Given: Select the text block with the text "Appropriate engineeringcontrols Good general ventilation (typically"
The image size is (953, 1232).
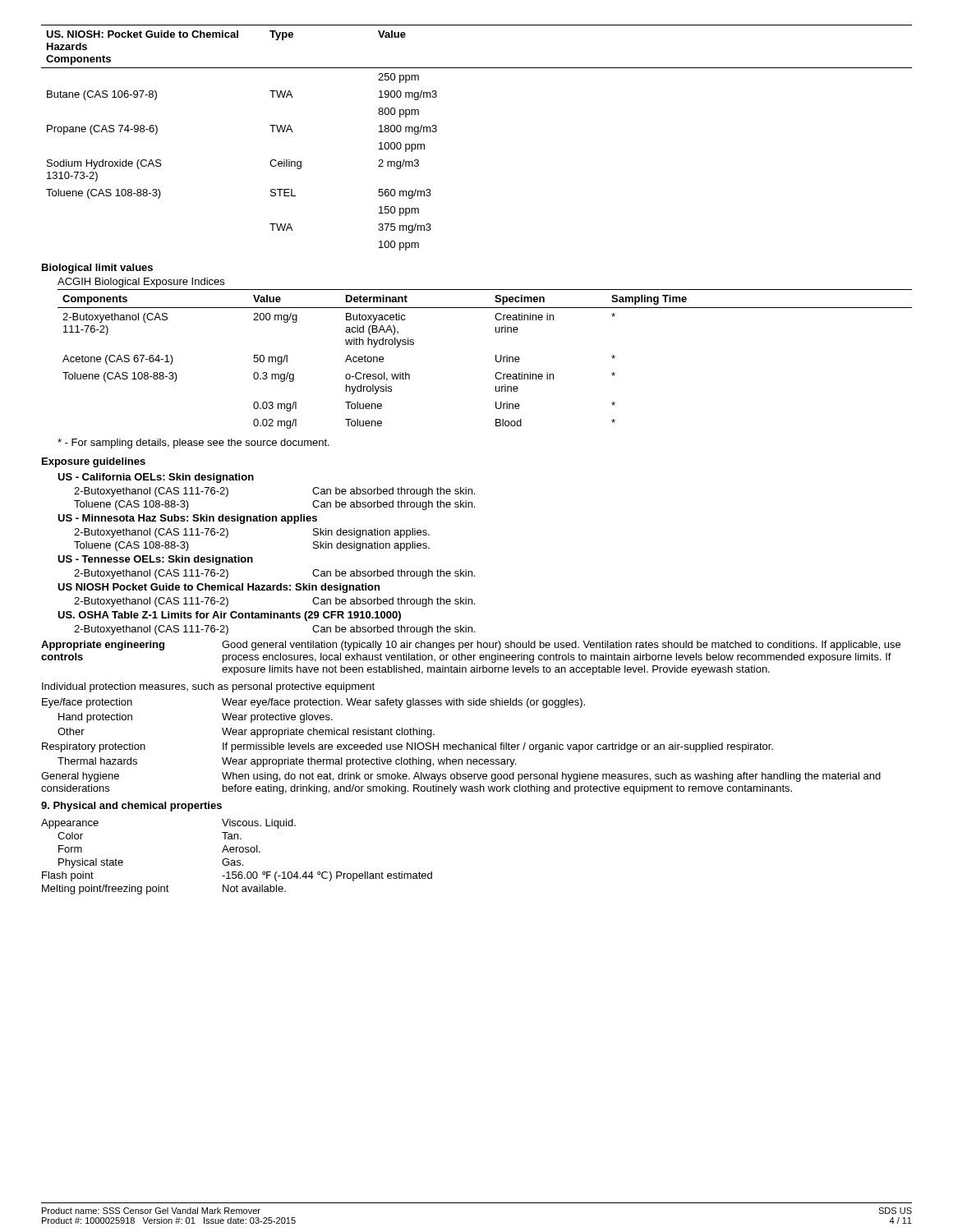Looking at the screenshot, I should click(476, 657).
